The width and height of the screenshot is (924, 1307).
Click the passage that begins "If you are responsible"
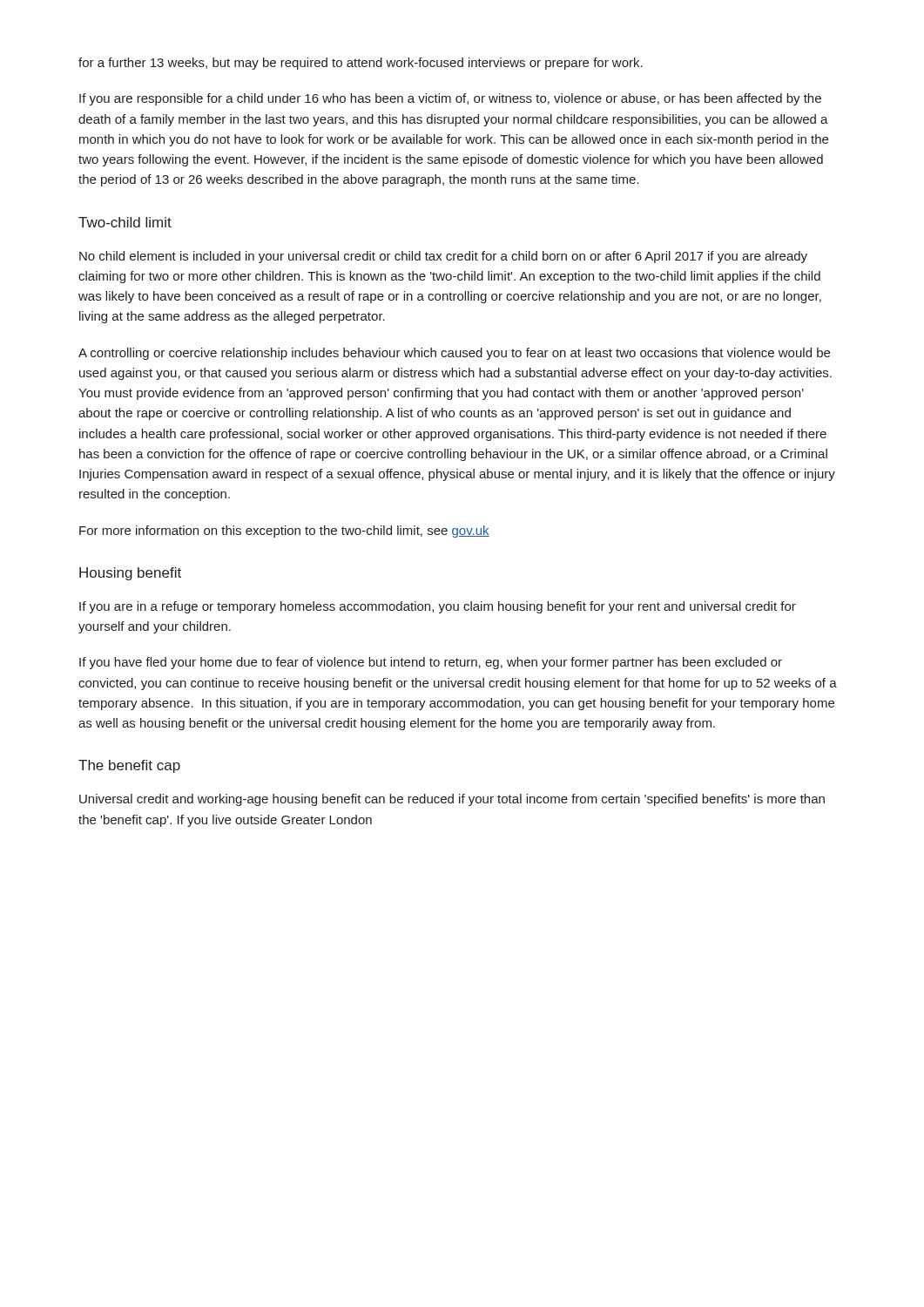(454, 139)
